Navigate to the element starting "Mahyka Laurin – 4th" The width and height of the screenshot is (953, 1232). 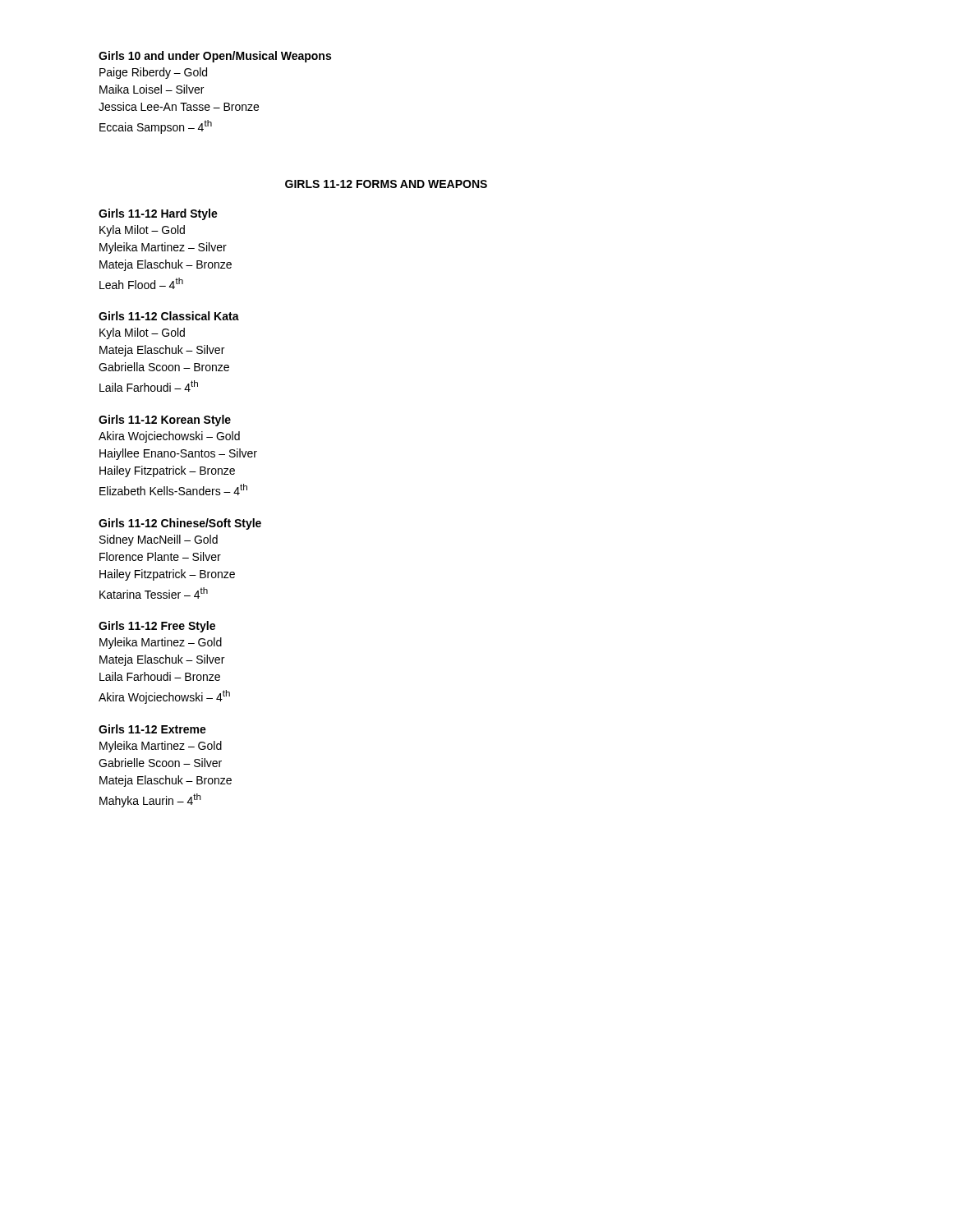[150, 799]
